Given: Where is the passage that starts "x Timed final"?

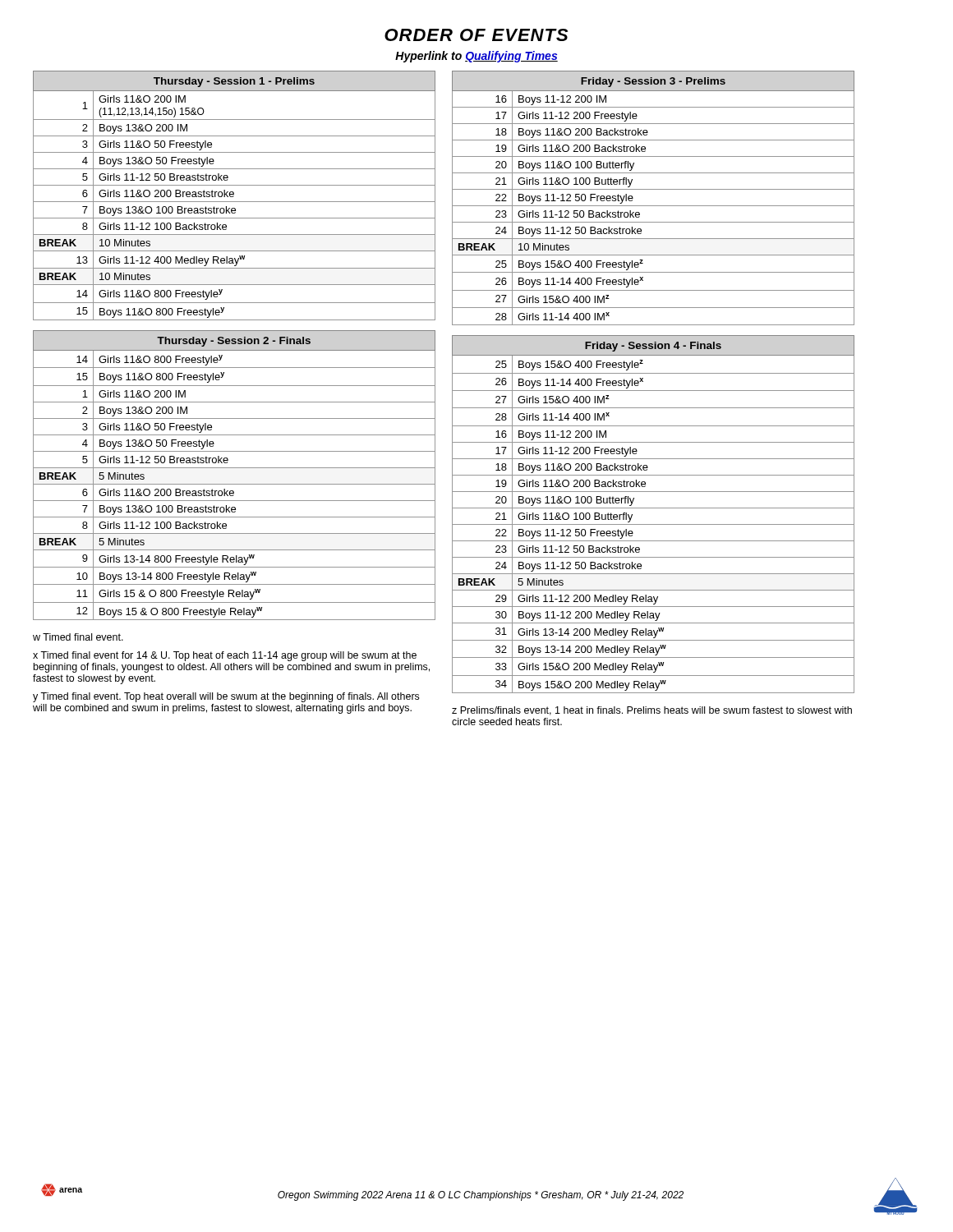Looking at the screenshot, I should pos(232,667).
